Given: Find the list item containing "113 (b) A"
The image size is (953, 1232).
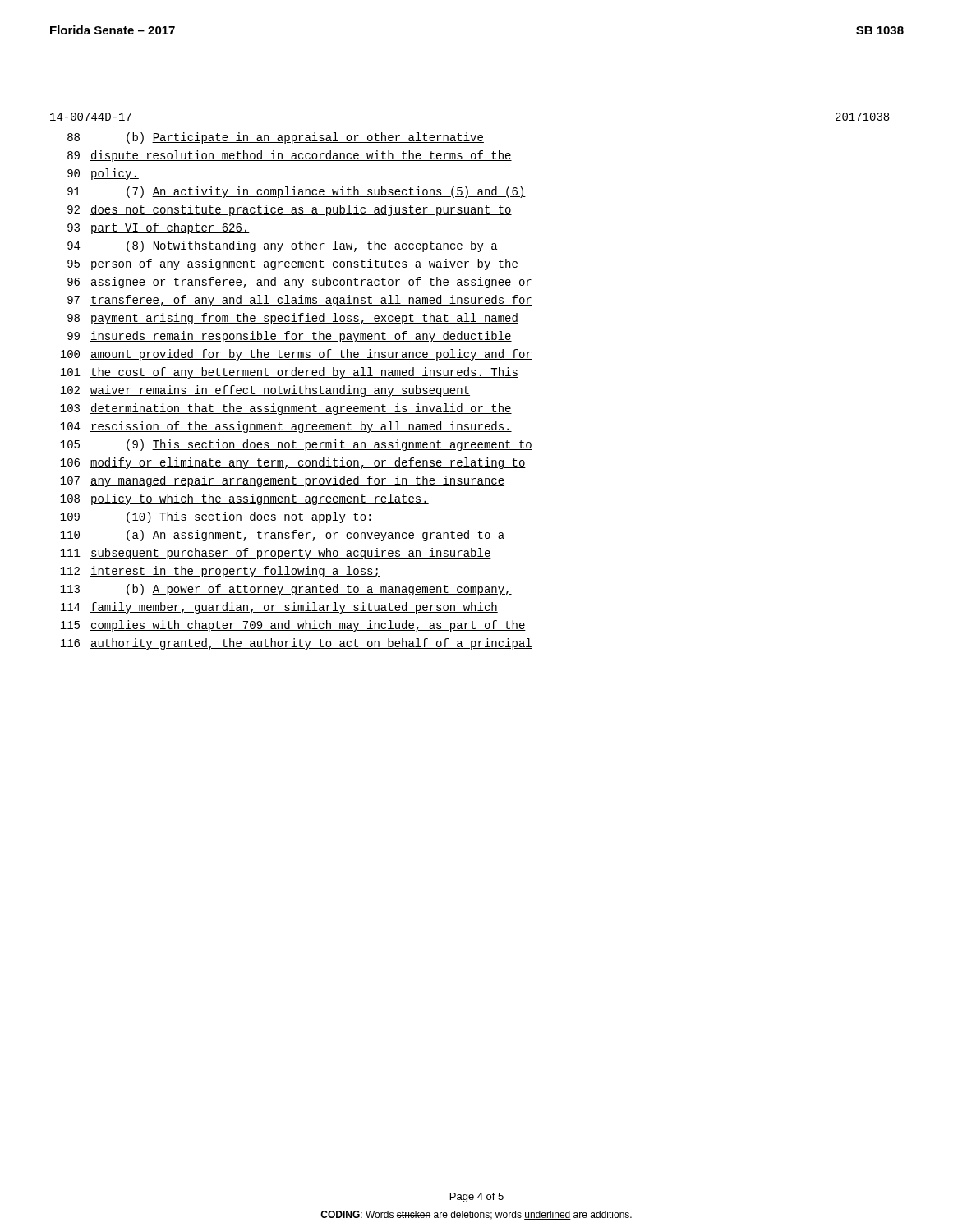Looking at the screenshot, I should [x=476, y=590].
